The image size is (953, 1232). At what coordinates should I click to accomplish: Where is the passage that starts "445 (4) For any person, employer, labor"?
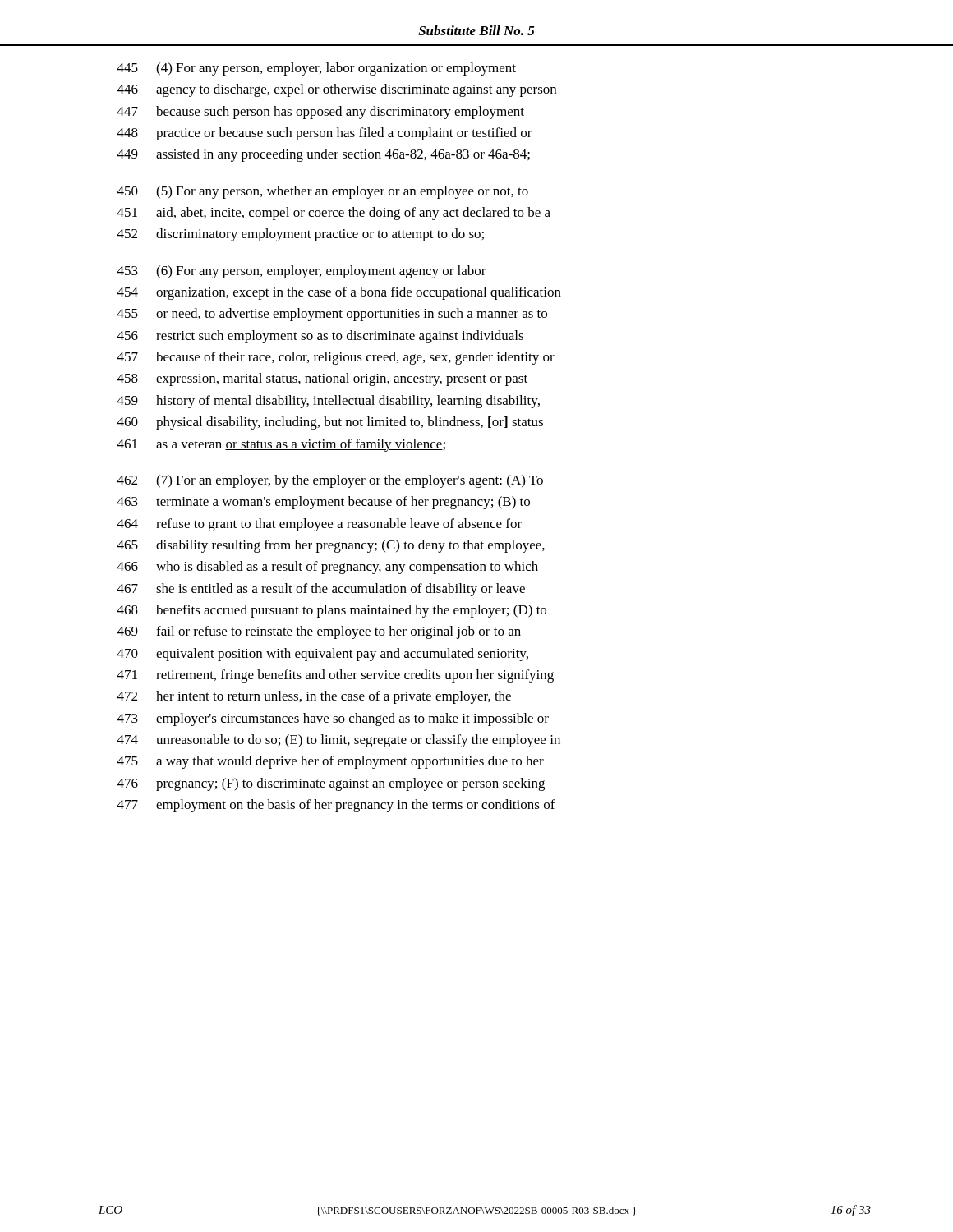pyautogui.click(x=485, y=112)
